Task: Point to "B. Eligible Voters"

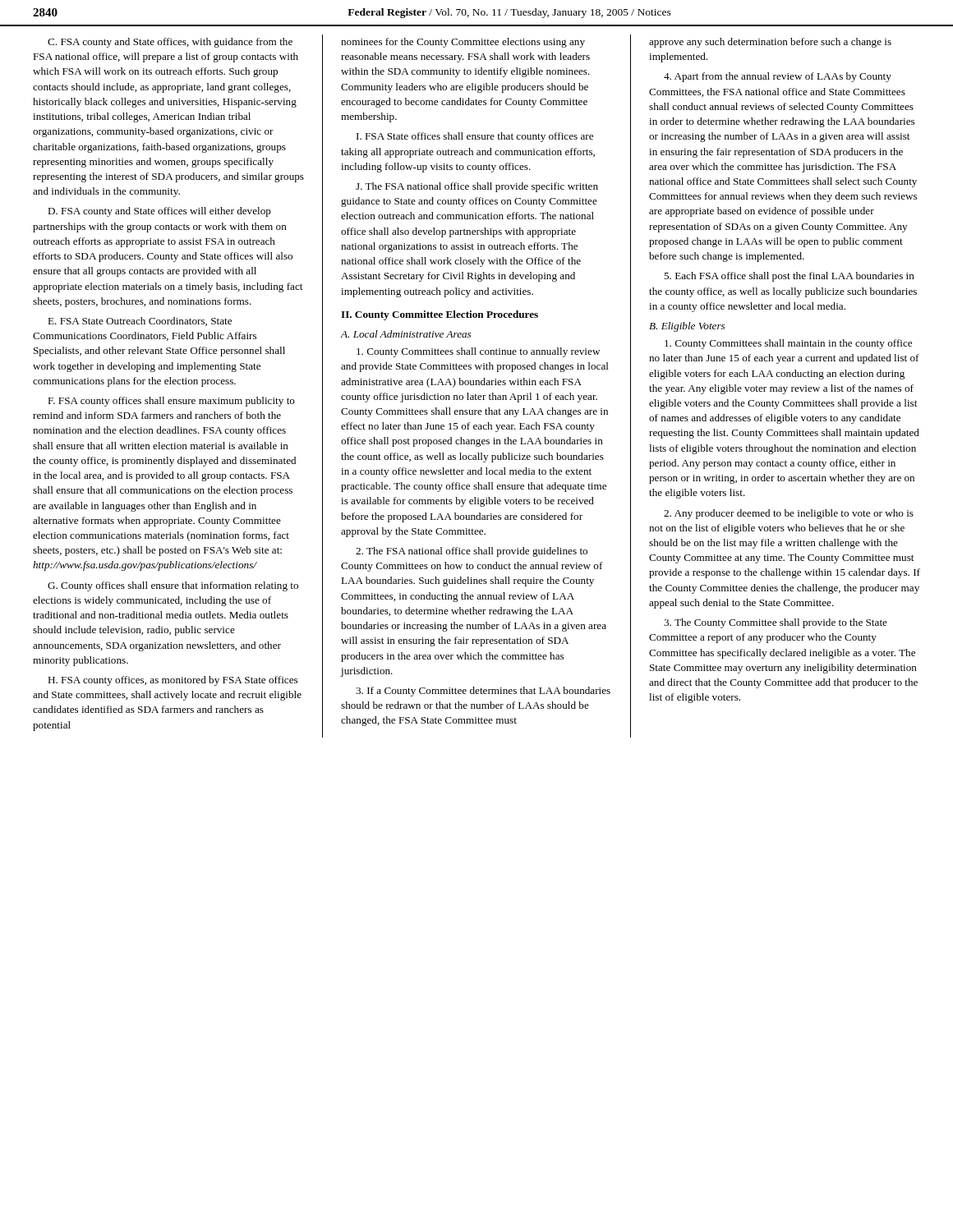Action: 687,326
